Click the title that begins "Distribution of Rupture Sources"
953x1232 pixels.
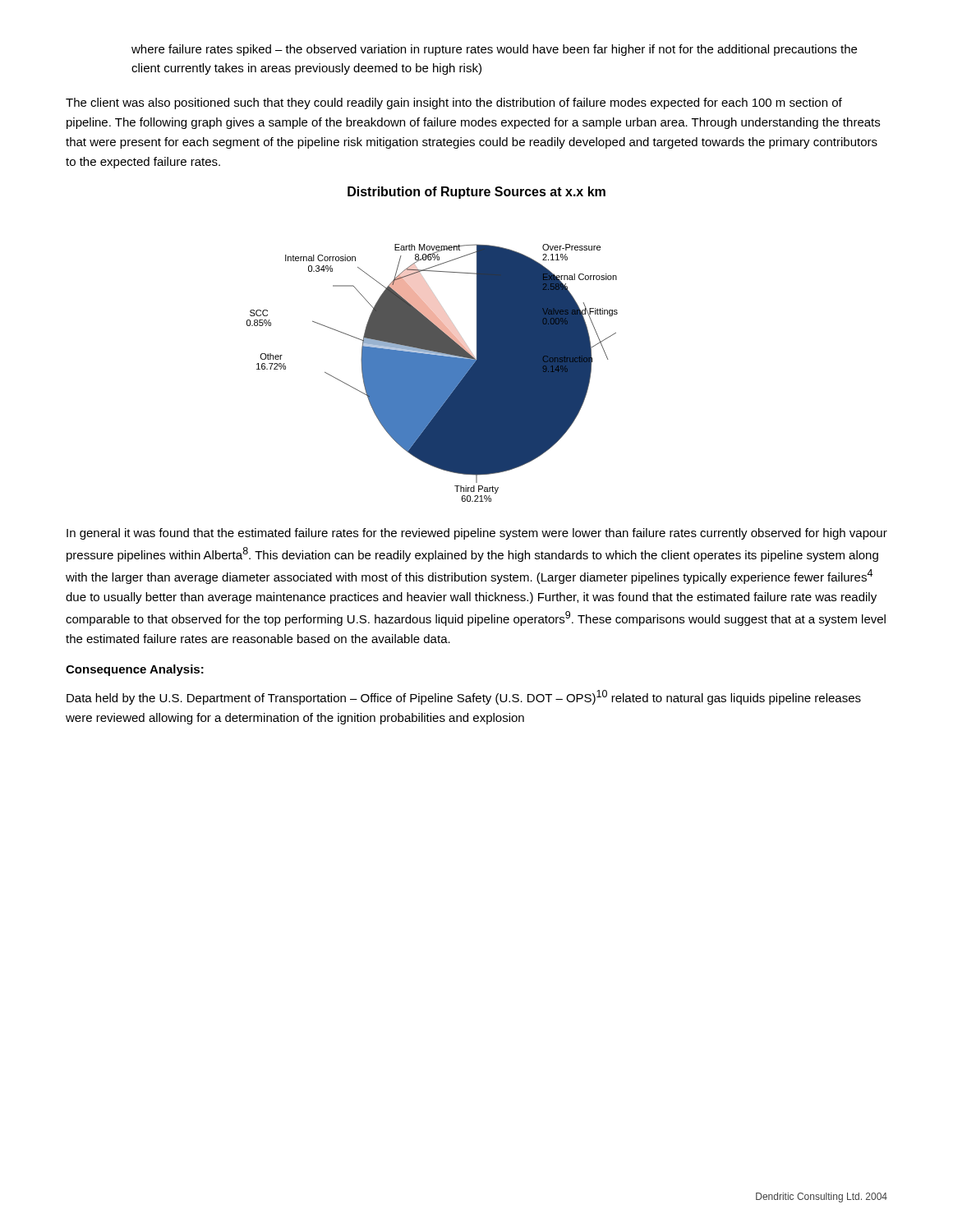[x=476, y=191]
